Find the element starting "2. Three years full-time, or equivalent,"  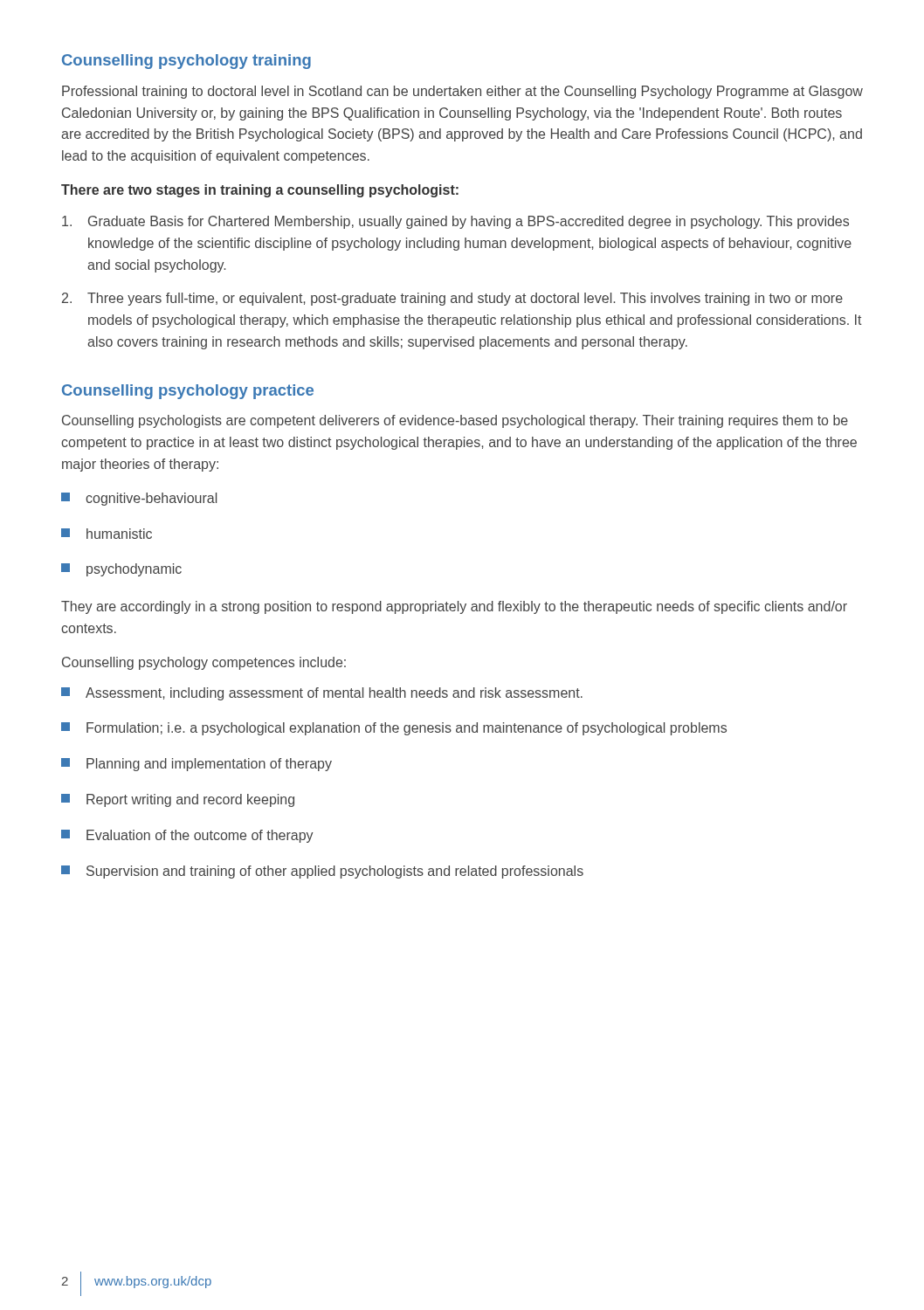pyautogui.click(x=462, y=321)
